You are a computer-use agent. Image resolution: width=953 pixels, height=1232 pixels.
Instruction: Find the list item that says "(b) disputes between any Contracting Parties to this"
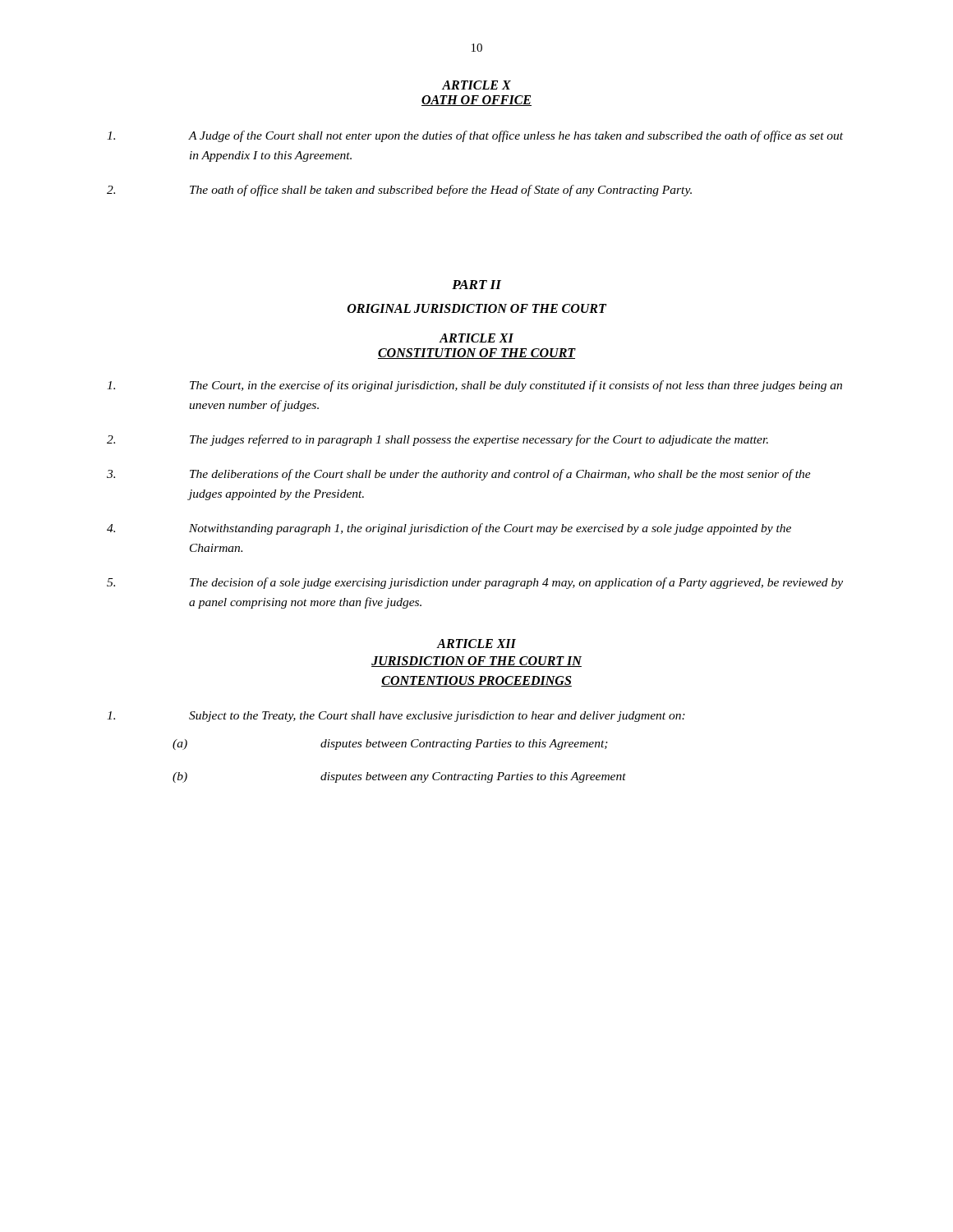pos(476,776)
